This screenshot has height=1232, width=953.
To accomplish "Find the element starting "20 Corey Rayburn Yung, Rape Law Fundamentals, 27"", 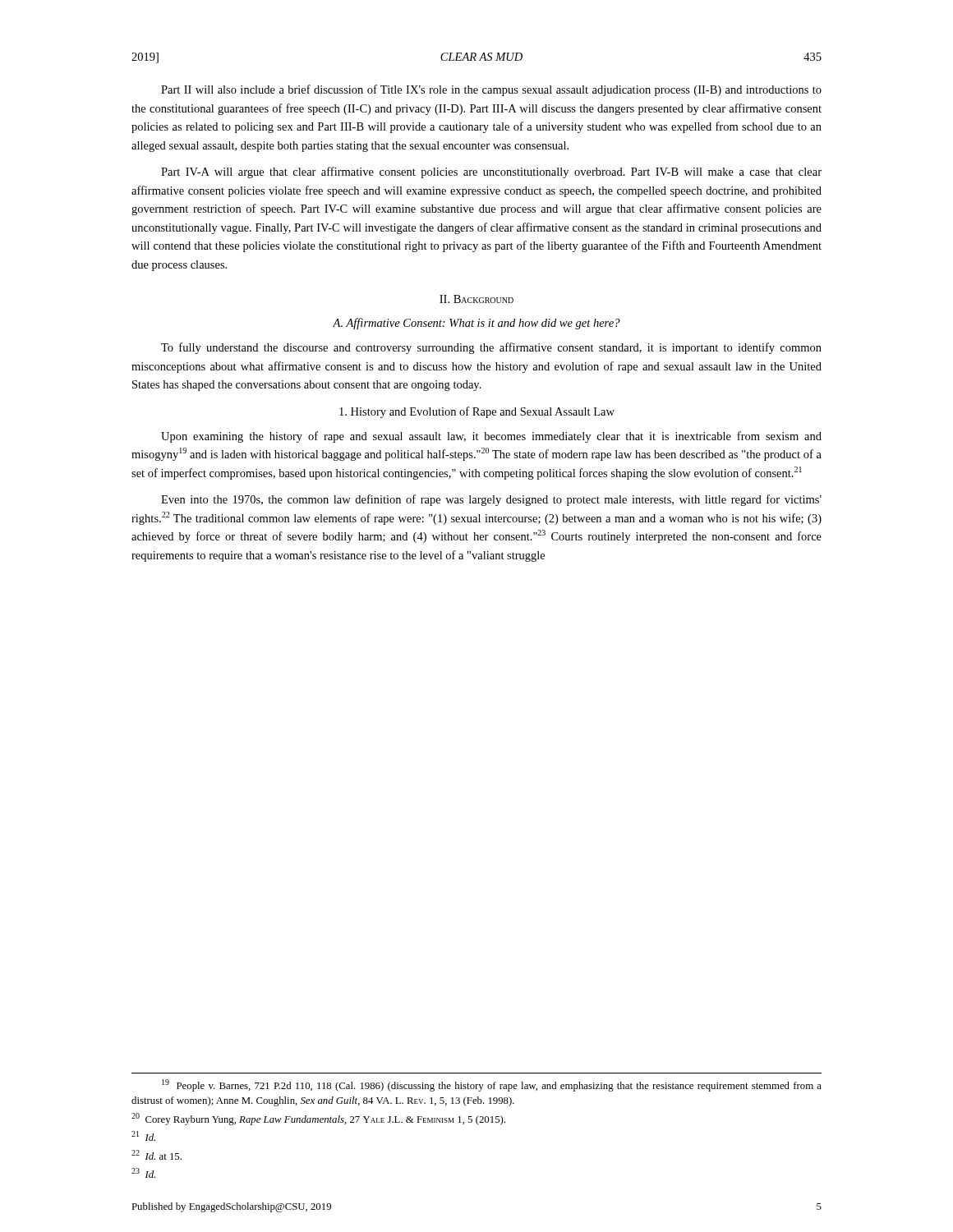I will (x=319, y=1118).
